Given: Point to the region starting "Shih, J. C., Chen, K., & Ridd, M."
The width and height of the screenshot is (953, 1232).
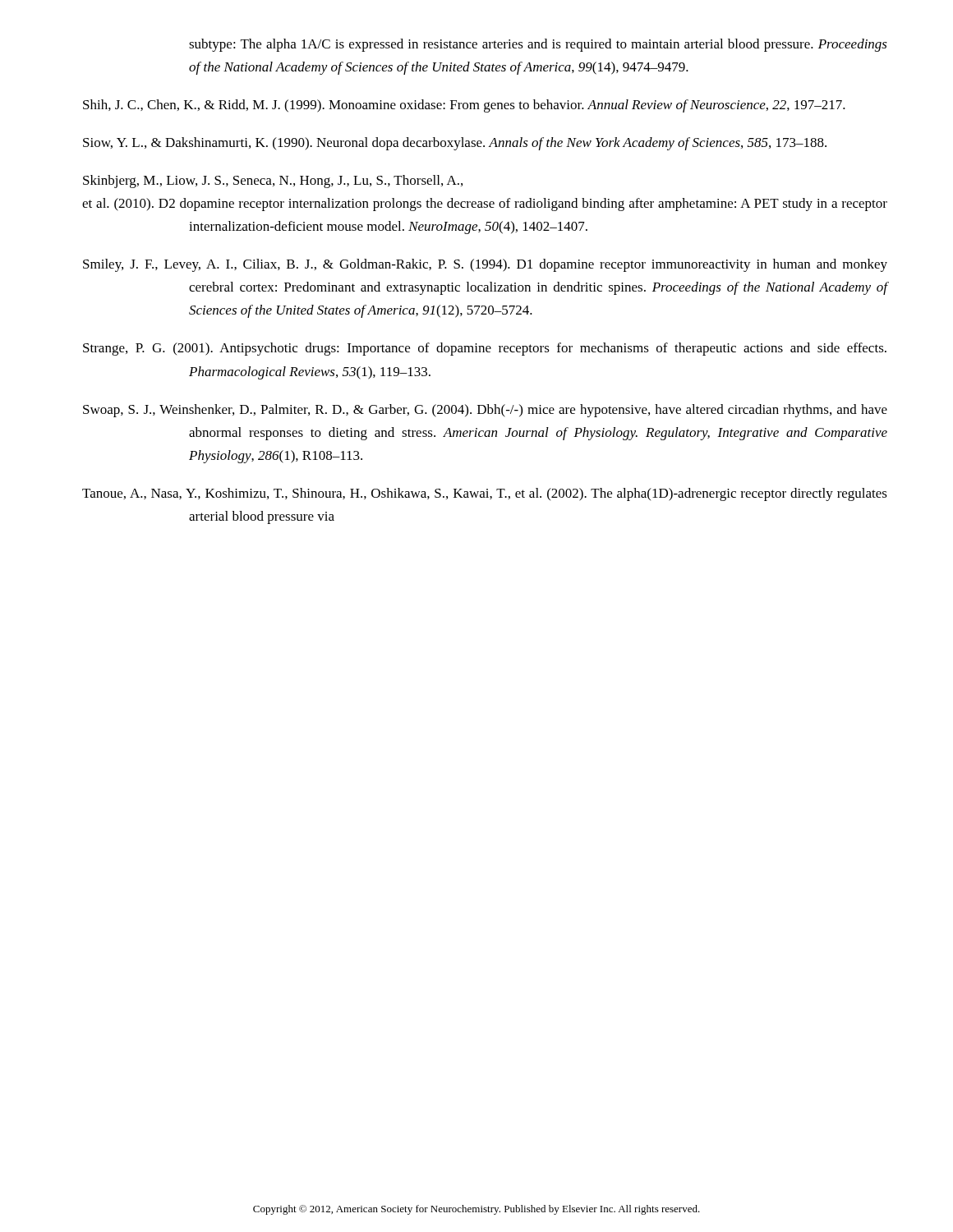Looking at the screenshot, I should [464, 105].
